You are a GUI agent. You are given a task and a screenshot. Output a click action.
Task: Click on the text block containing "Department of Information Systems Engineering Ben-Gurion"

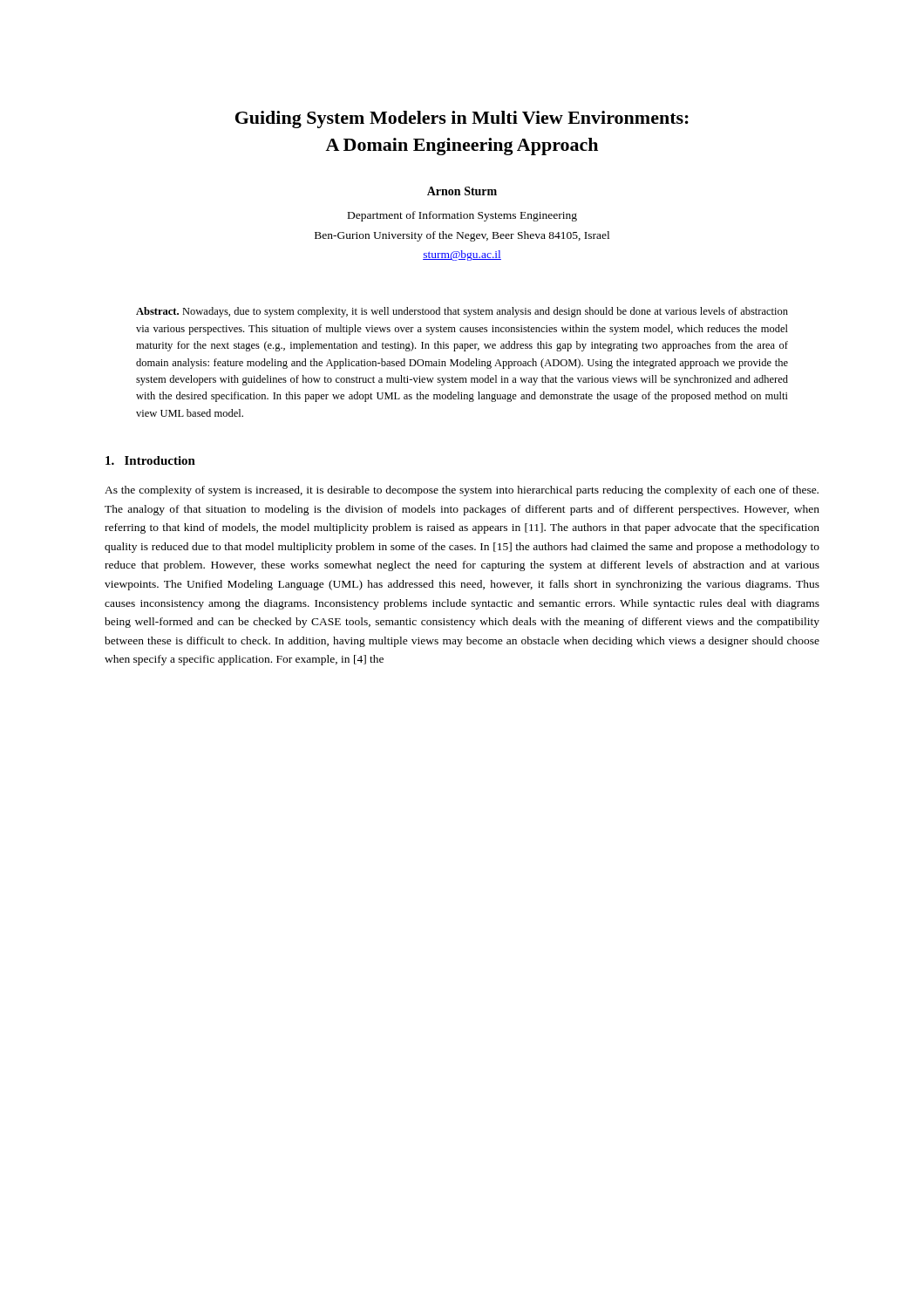[462, 235]
